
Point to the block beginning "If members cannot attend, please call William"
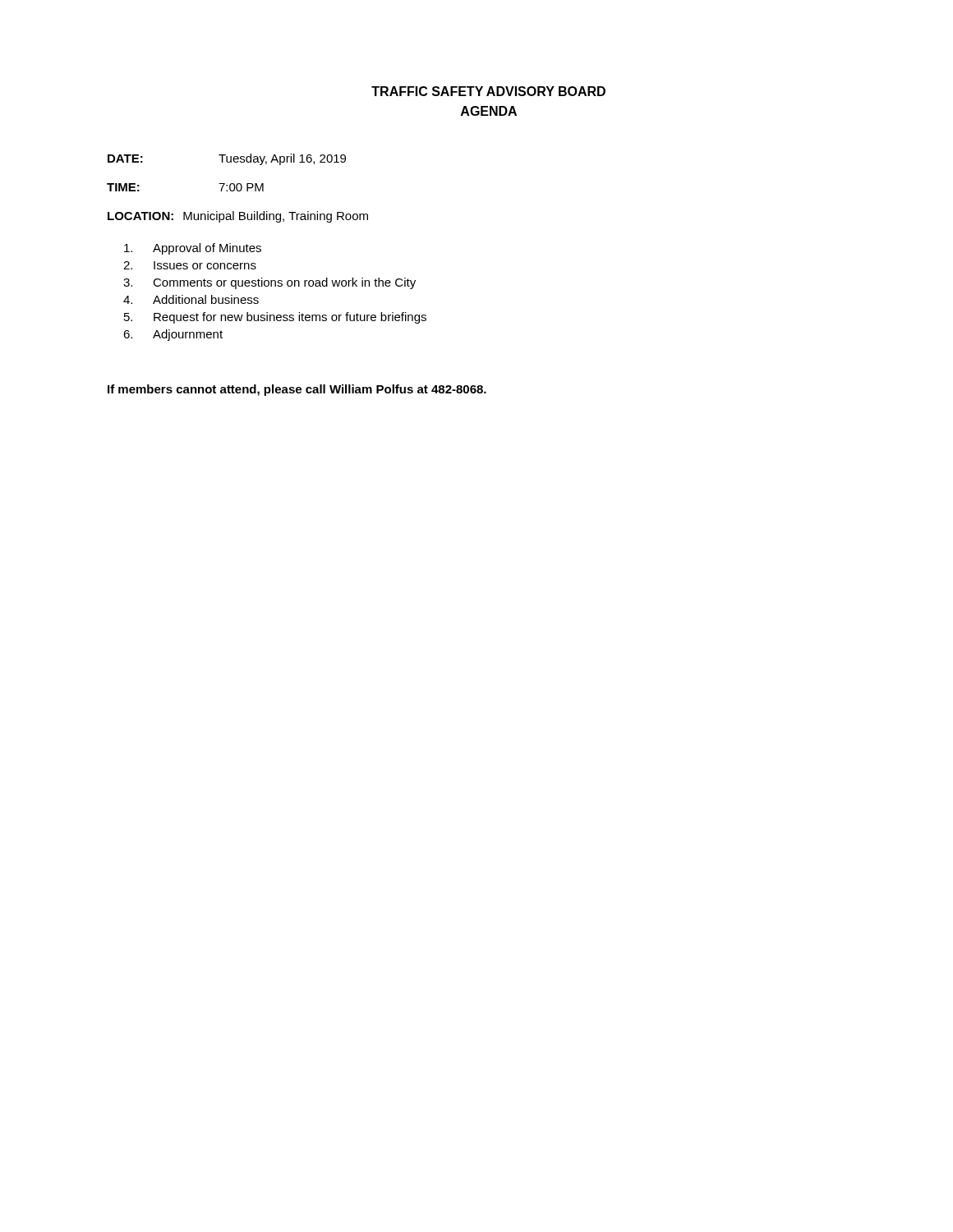coord(297,389)
